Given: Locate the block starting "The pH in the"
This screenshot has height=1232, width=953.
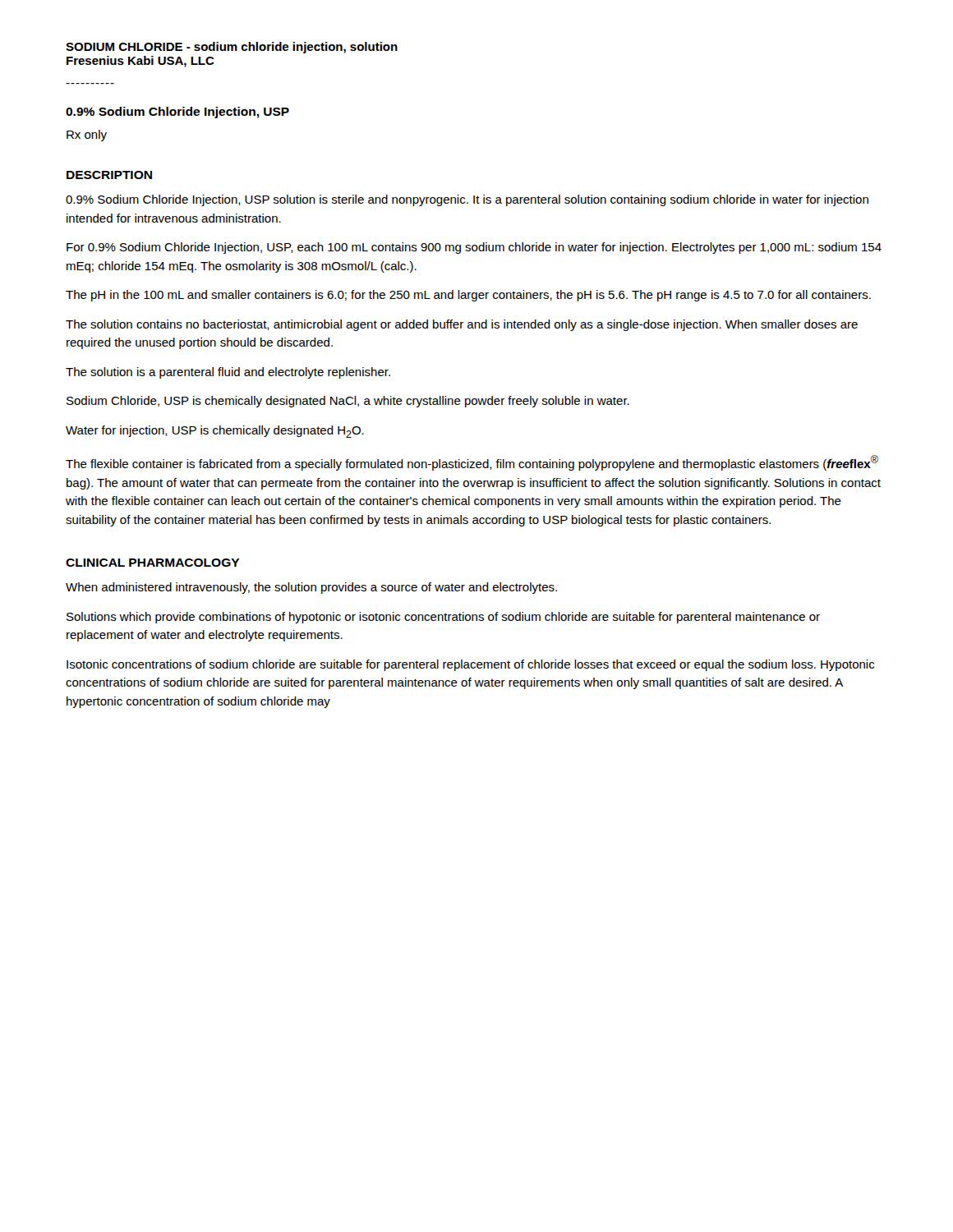Looking at the screenshot, I should point(469,294).
